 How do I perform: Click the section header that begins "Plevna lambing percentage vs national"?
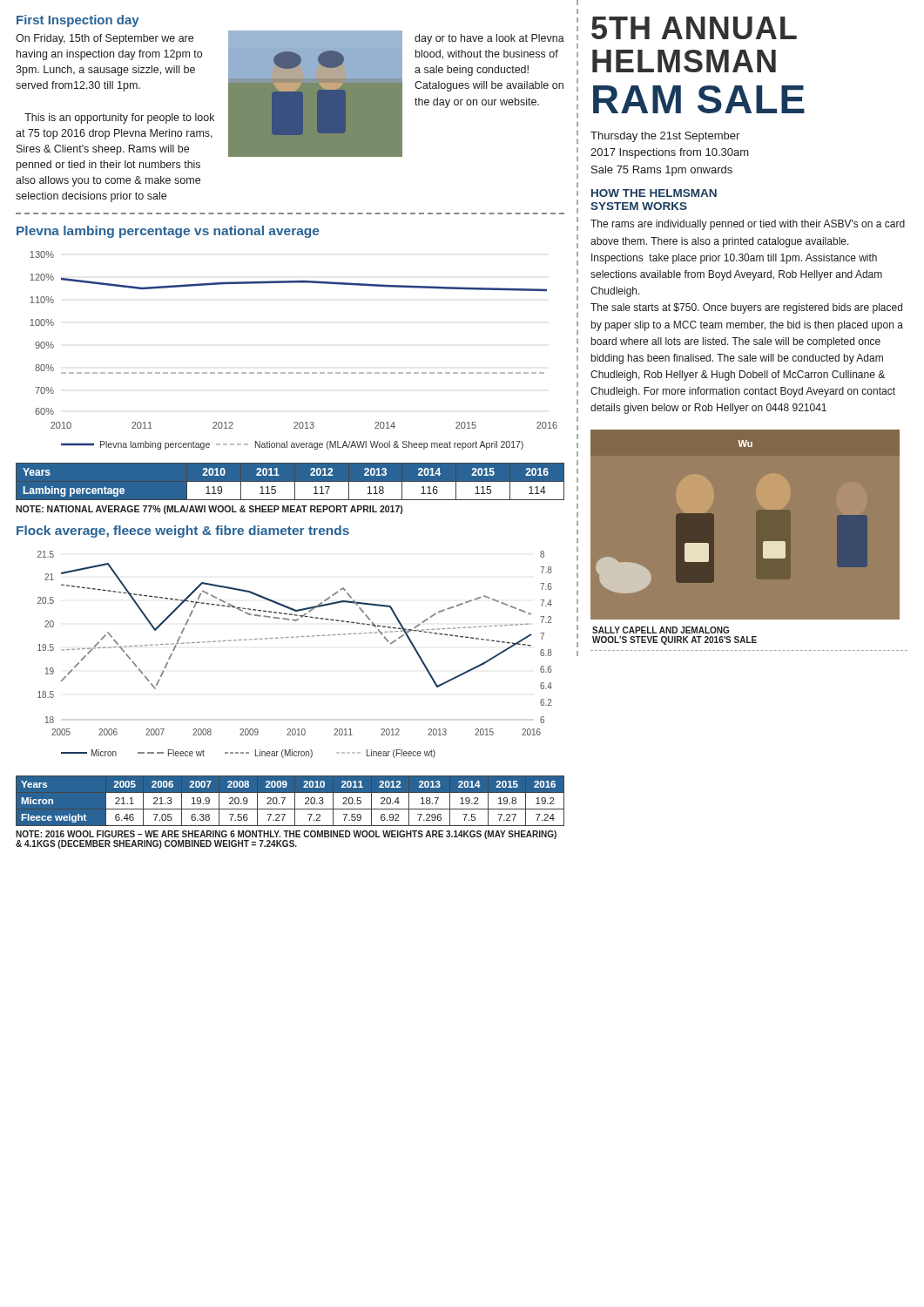(x=168, y=231)
